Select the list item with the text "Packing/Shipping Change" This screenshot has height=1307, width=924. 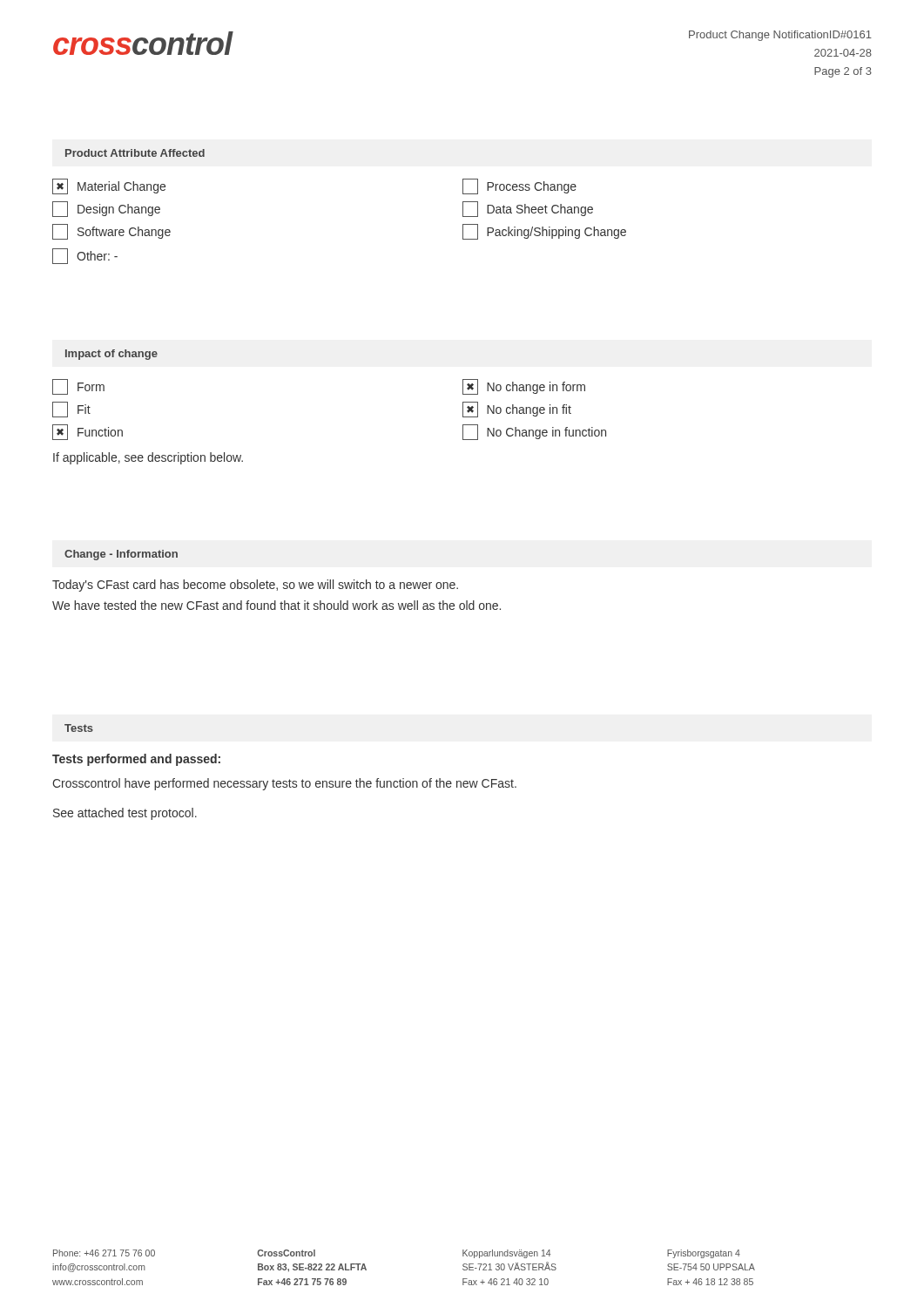pos(544,232)
